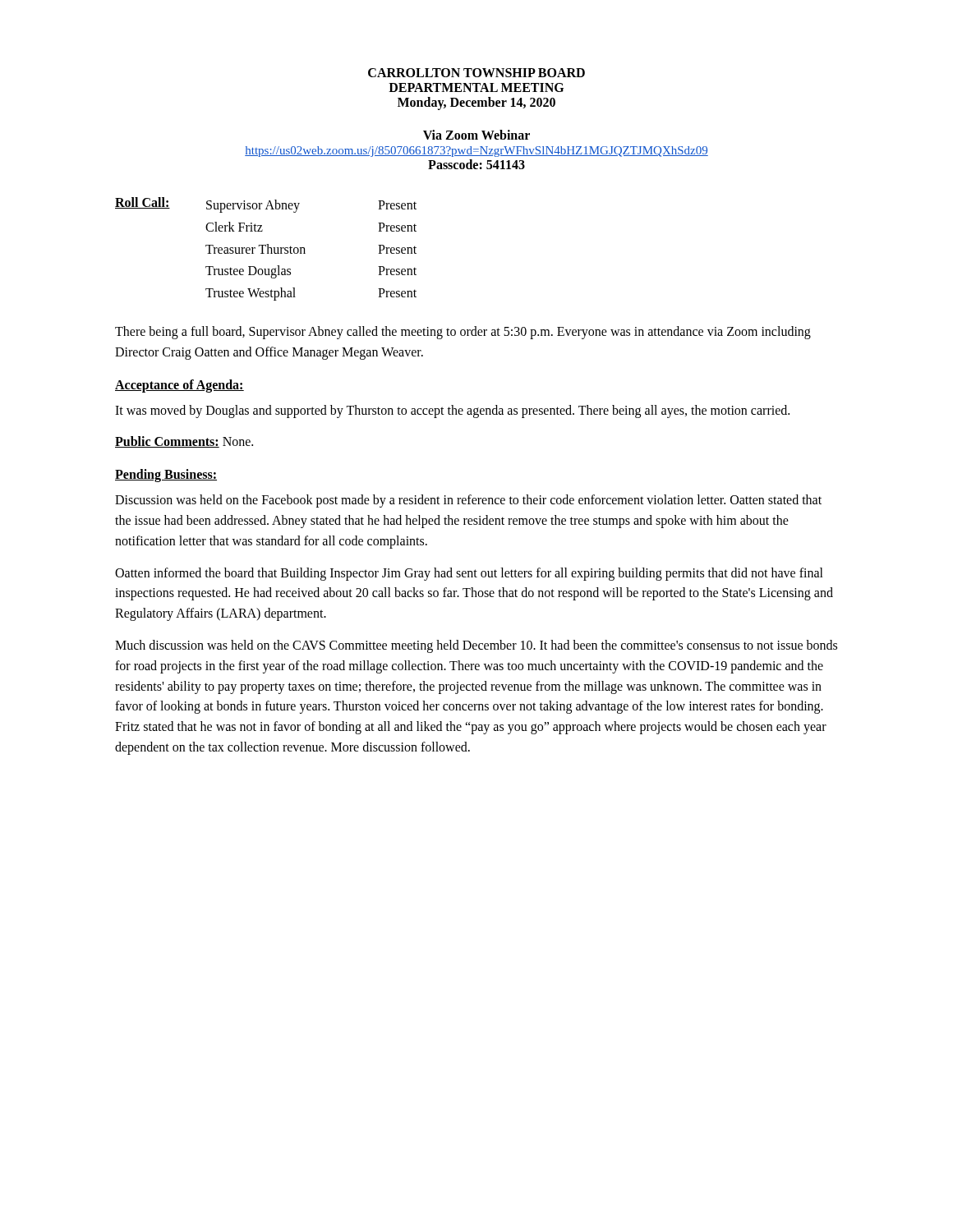Locate the section header that says "Acceptance of Agenda:"
953x1232 pixels.
179,384
